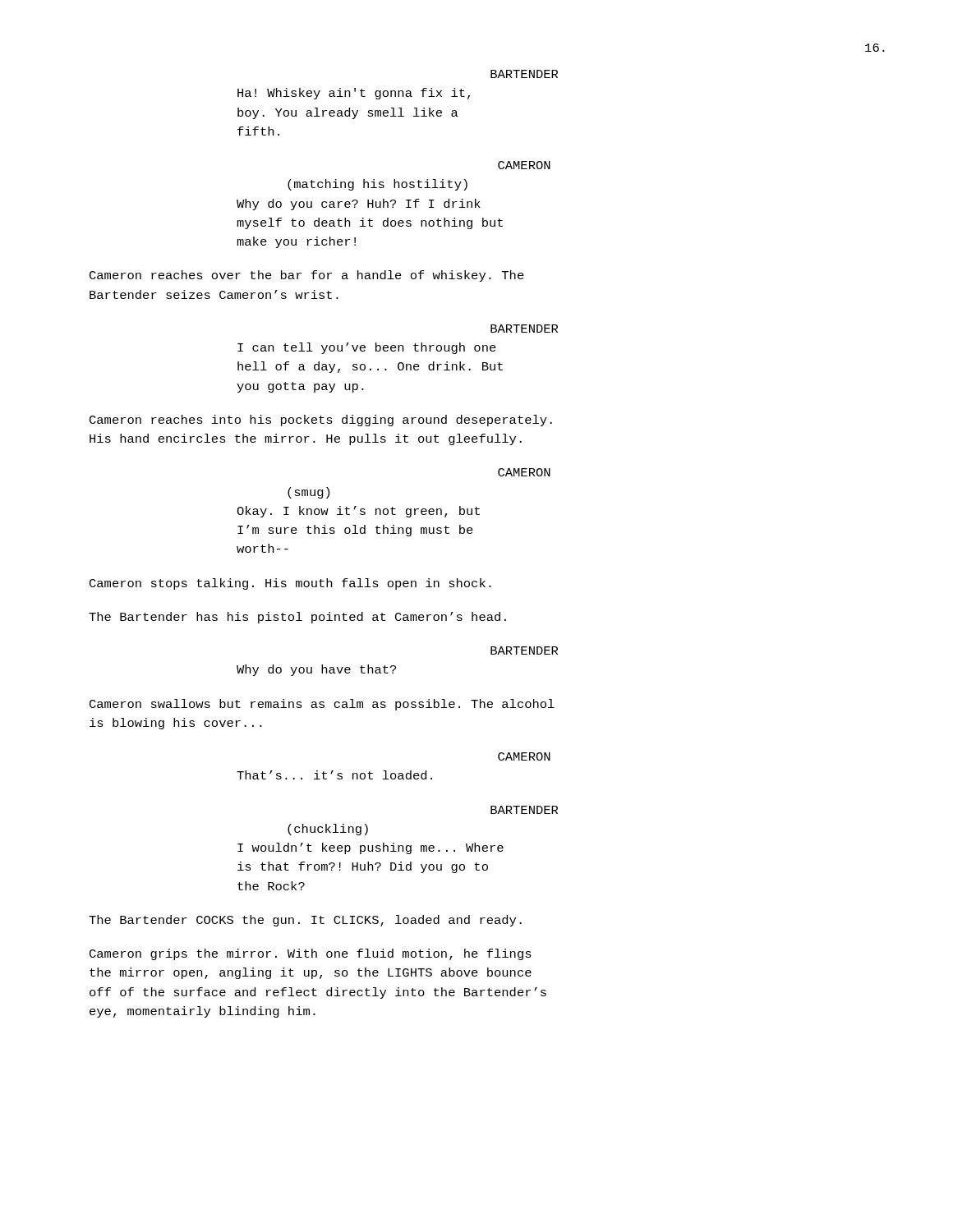
Task: Find the text block with the text "Cameron stops talking. His mouth falls open"
Action: pos(291,584)
